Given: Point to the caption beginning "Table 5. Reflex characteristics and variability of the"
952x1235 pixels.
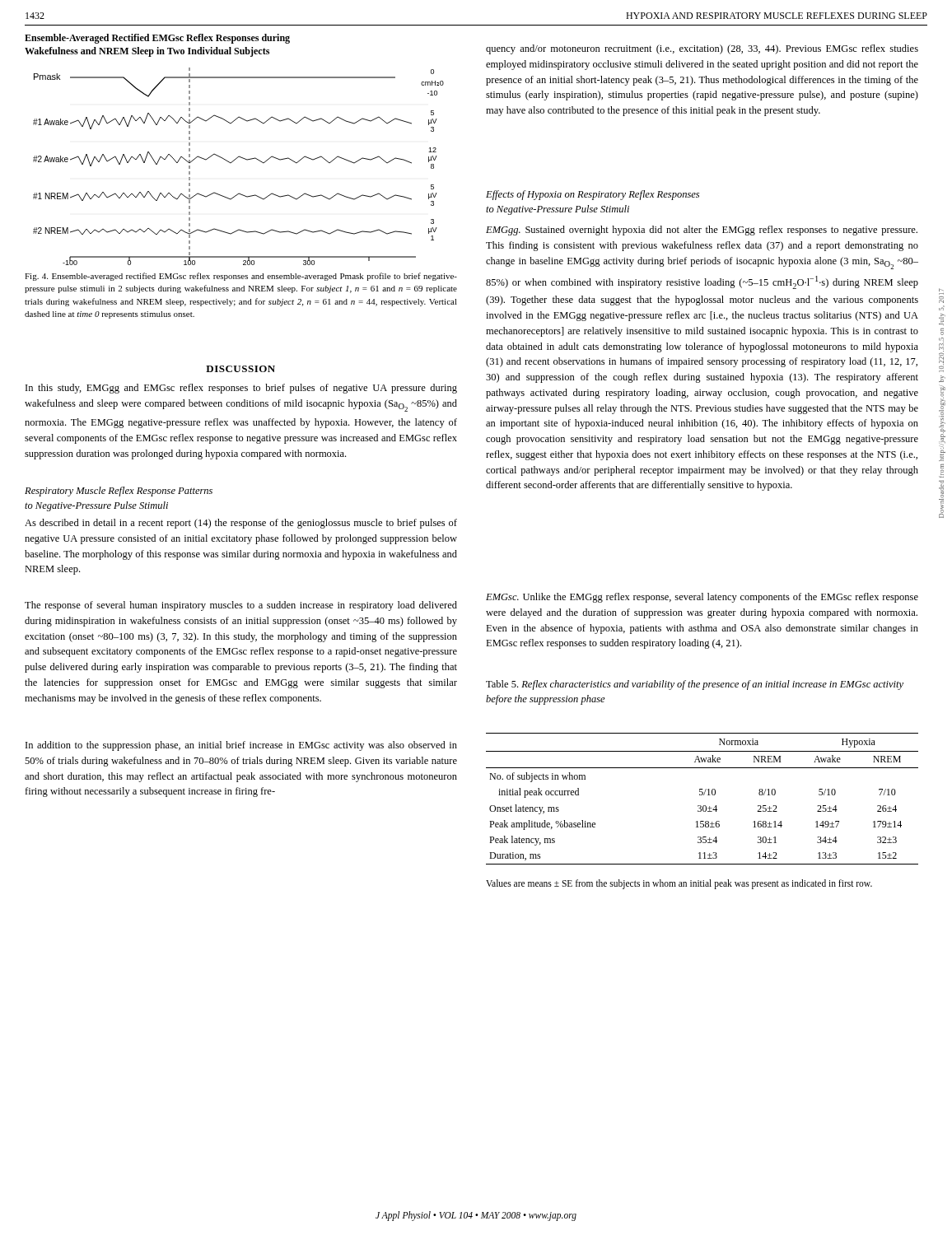Looking at the screenshot, I should point(695,692).
